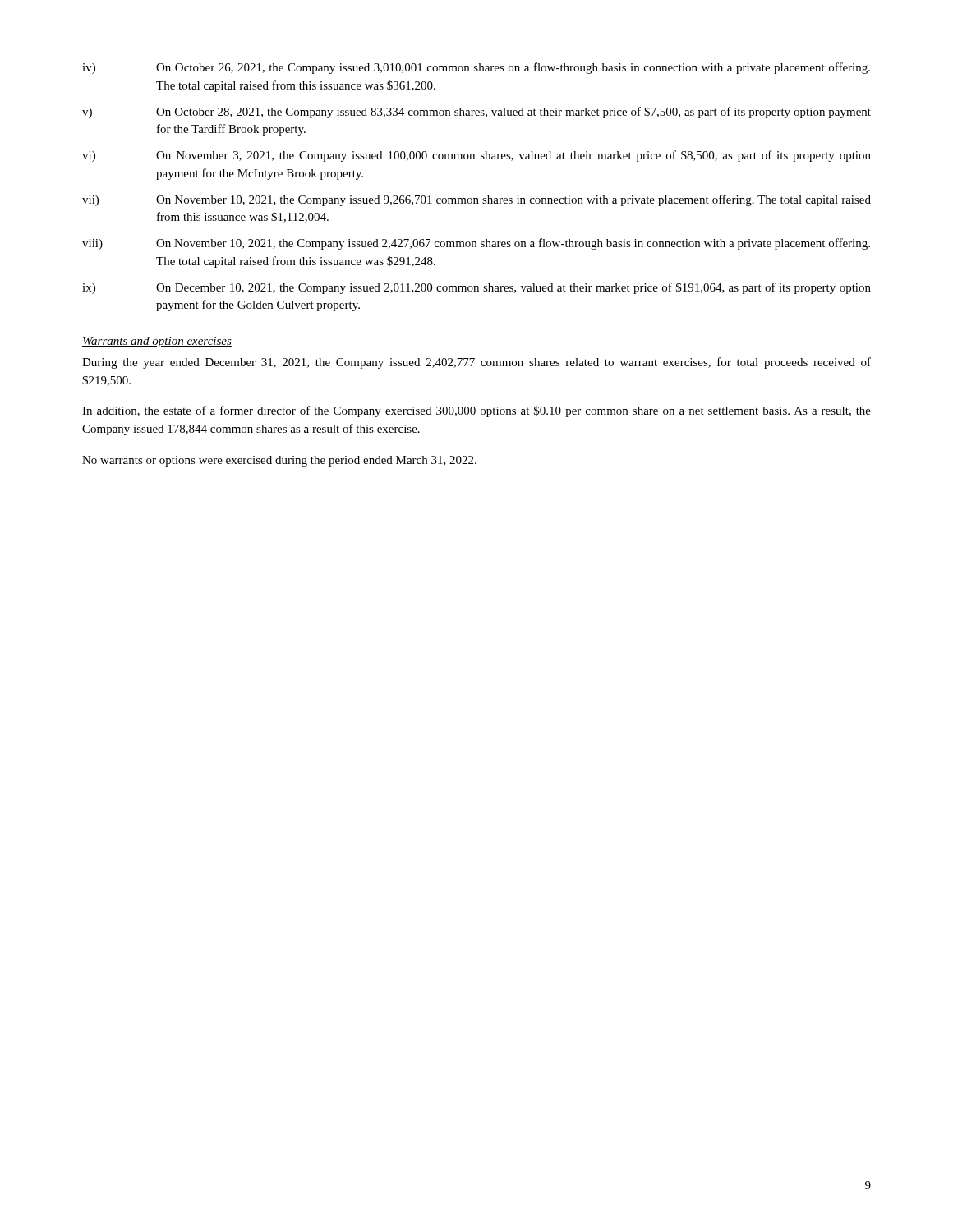
Task: Click on the region starting "vii) On November 10,"
Action: (476, 209)
